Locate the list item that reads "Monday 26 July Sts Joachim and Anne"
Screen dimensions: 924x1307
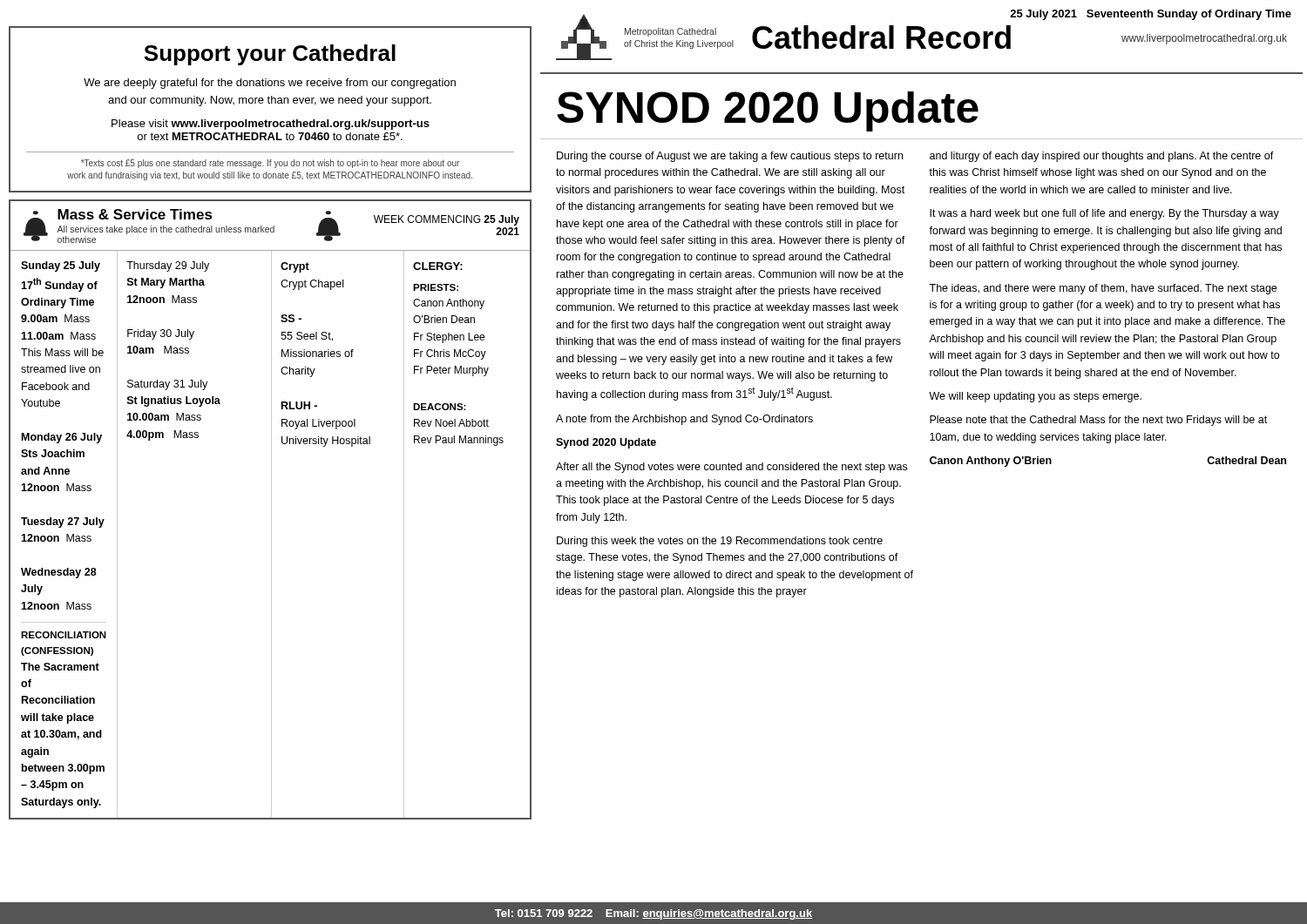point(61,462)
